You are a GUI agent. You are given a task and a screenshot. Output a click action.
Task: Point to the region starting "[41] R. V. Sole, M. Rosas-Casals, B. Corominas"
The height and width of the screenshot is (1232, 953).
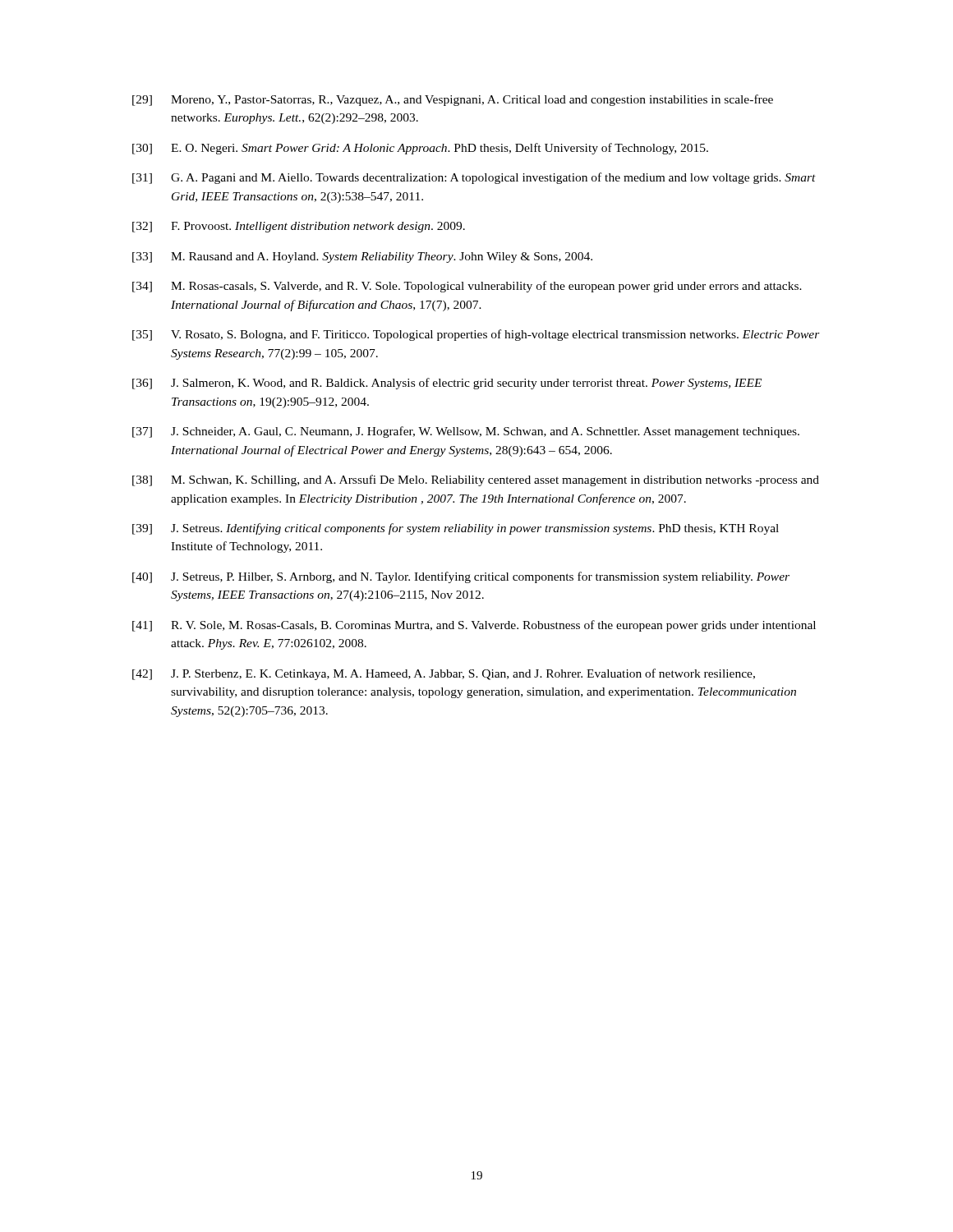[x=476, y=634]
